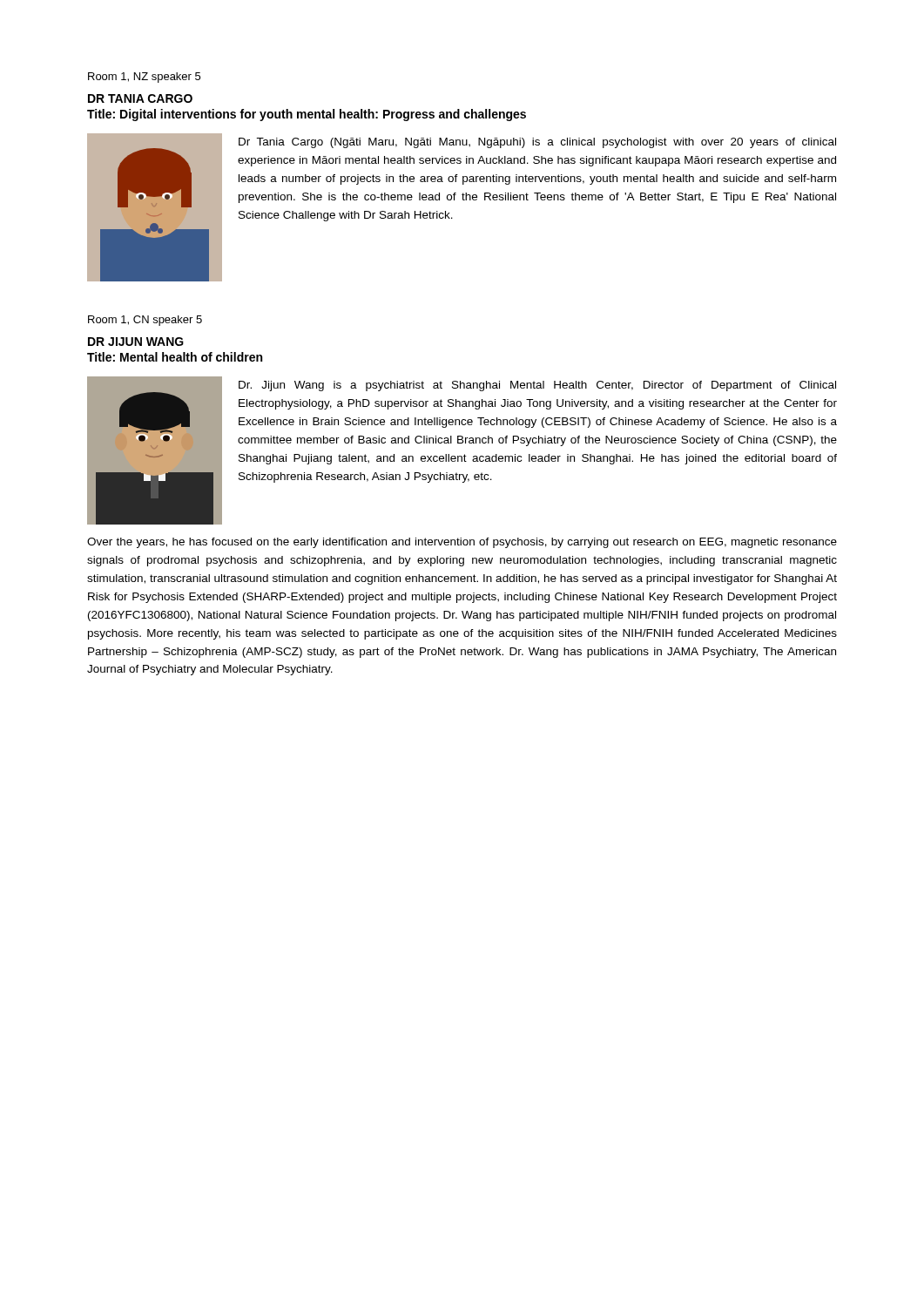Click on the block starting "Title: Mental health of children"
The height and width of the screenshot is (1307, 924).
pyautogui.click(x=175, y=357)
